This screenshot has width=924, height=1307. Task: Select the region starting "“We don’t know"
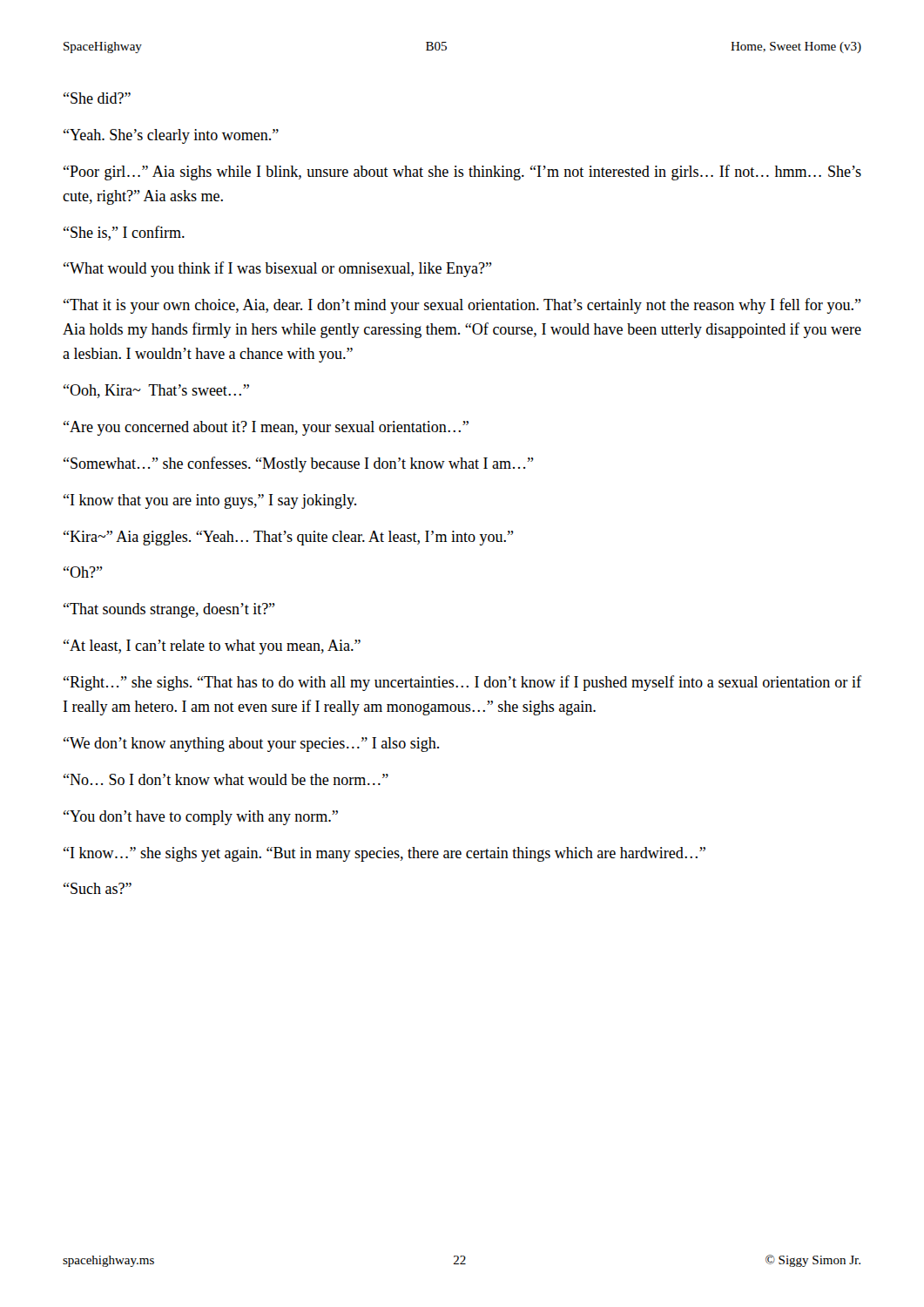[x=251, y=743]
